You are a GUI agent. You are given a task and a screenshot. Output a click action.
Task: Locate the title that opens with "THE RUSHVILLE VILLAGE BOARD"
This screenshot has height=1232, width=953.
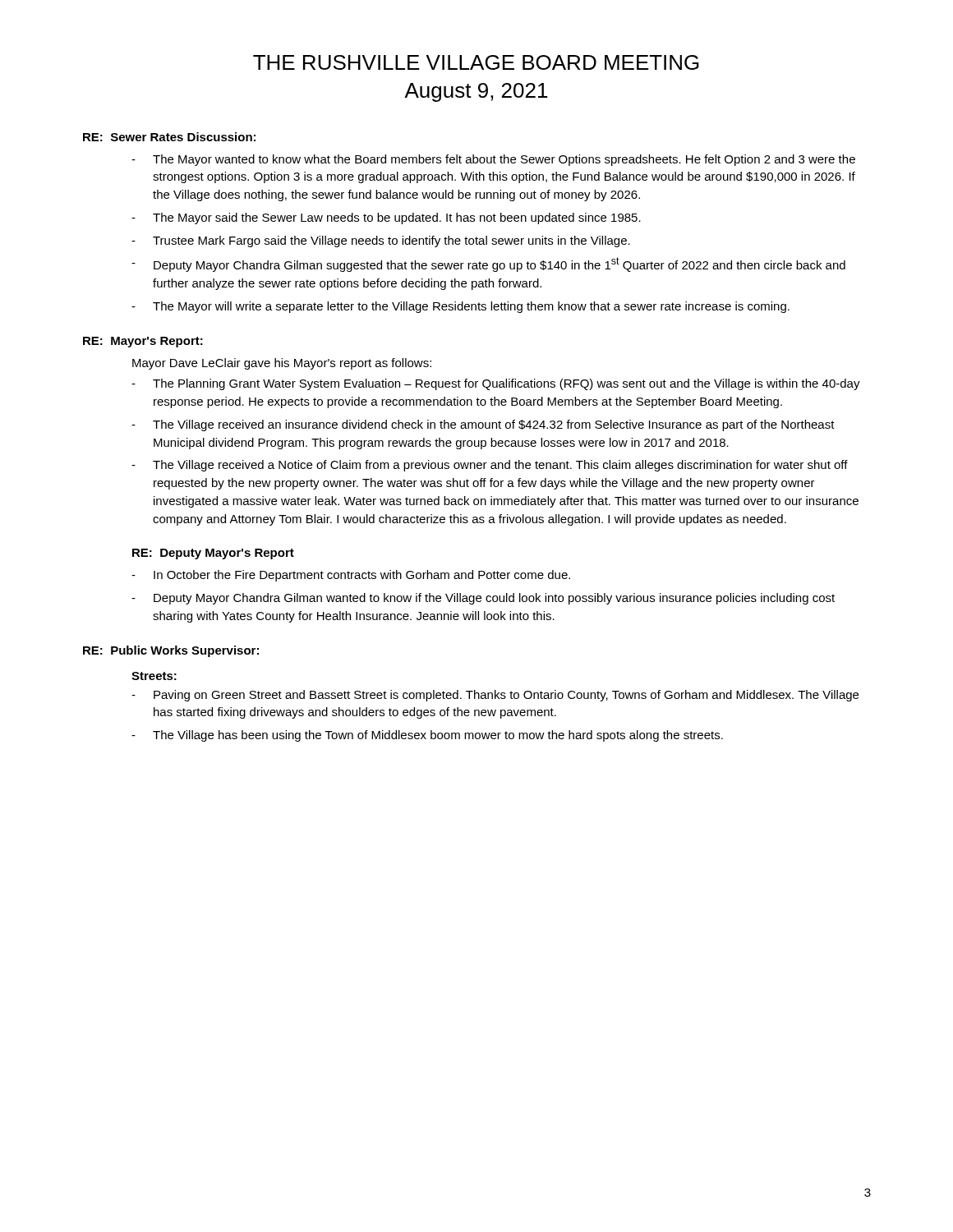click(476, 77)
